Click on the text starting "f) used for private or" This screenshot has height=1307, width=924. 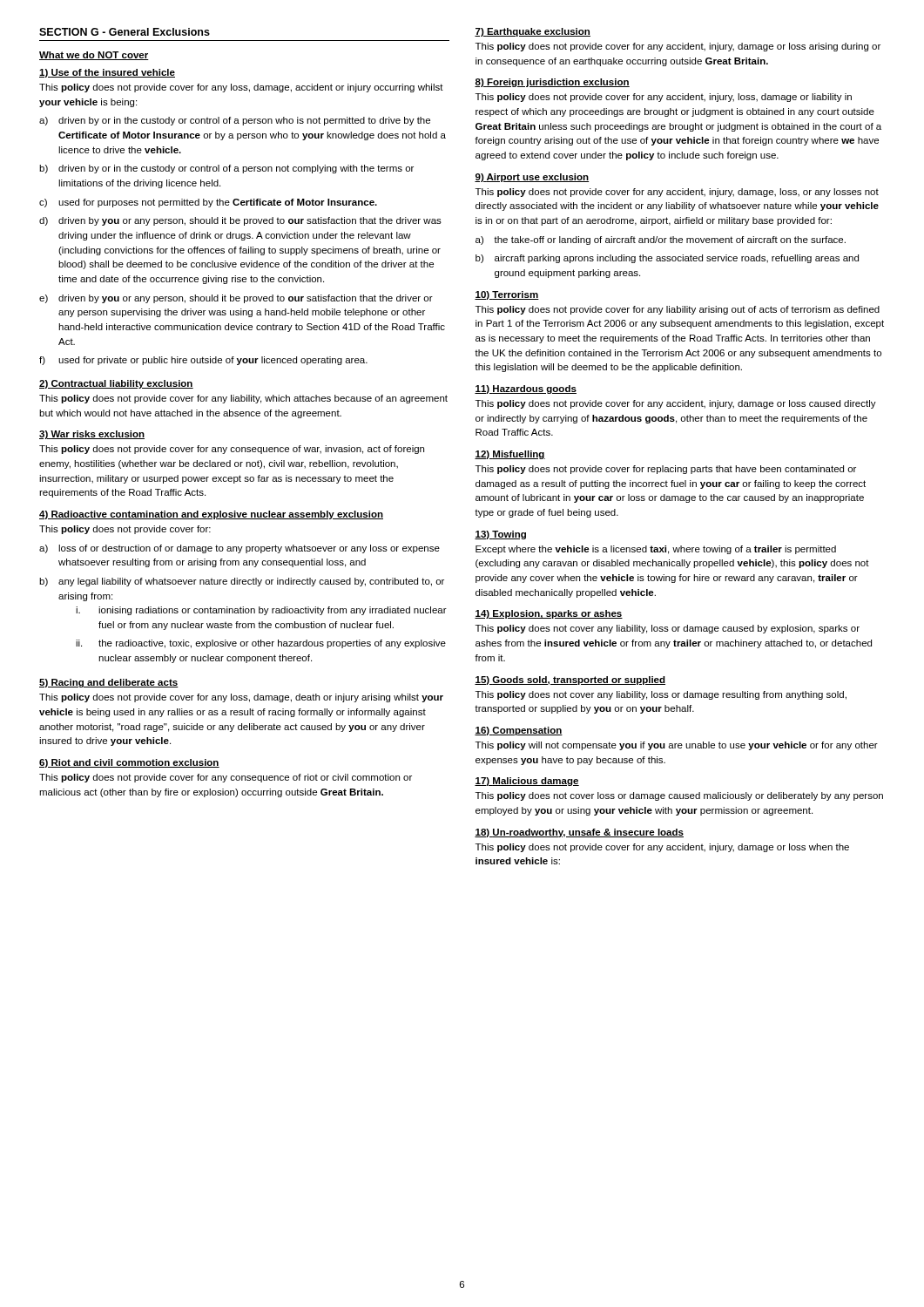204,361
